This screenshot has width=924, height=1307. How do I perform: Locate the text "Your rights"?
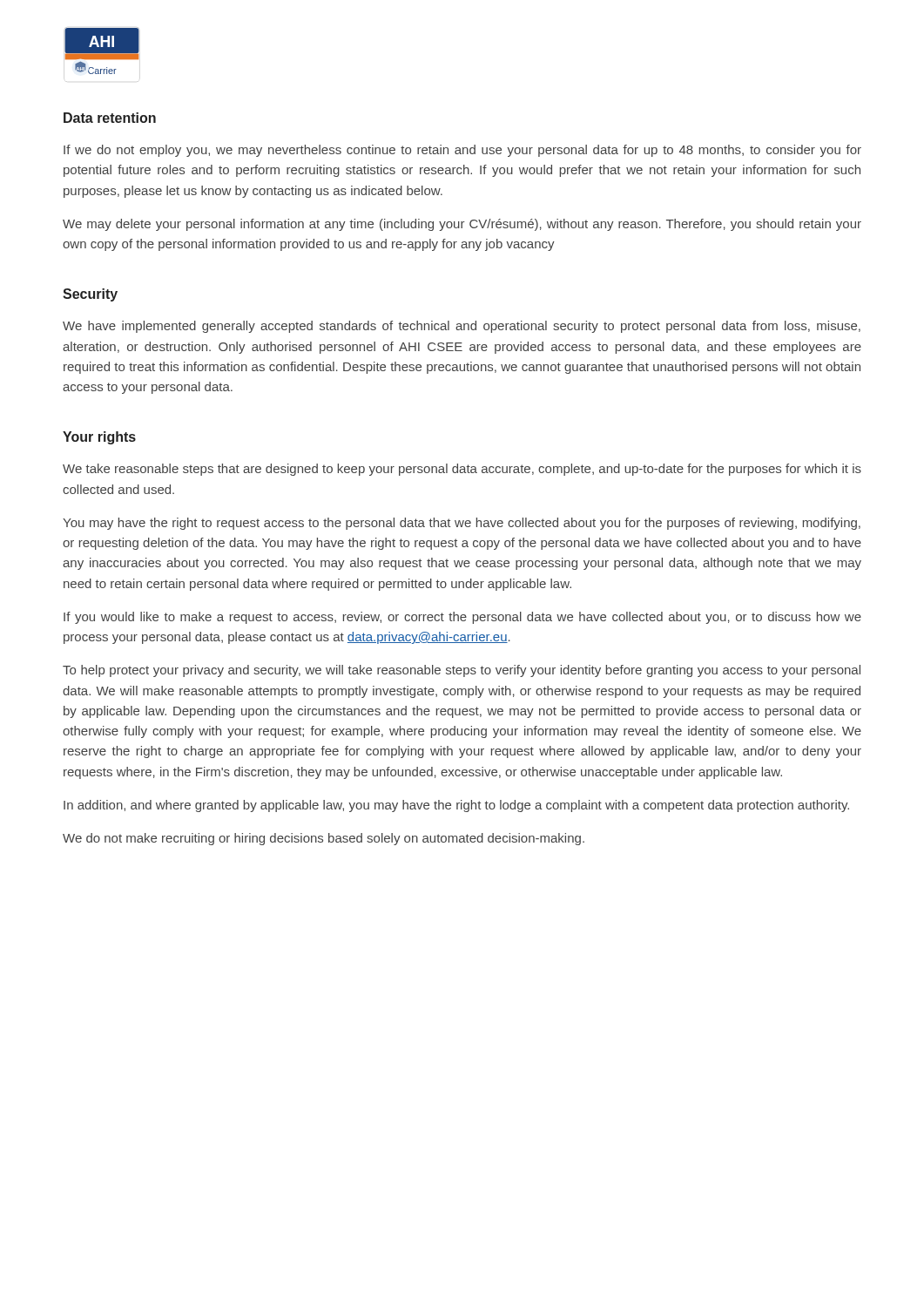coord(99,438)
